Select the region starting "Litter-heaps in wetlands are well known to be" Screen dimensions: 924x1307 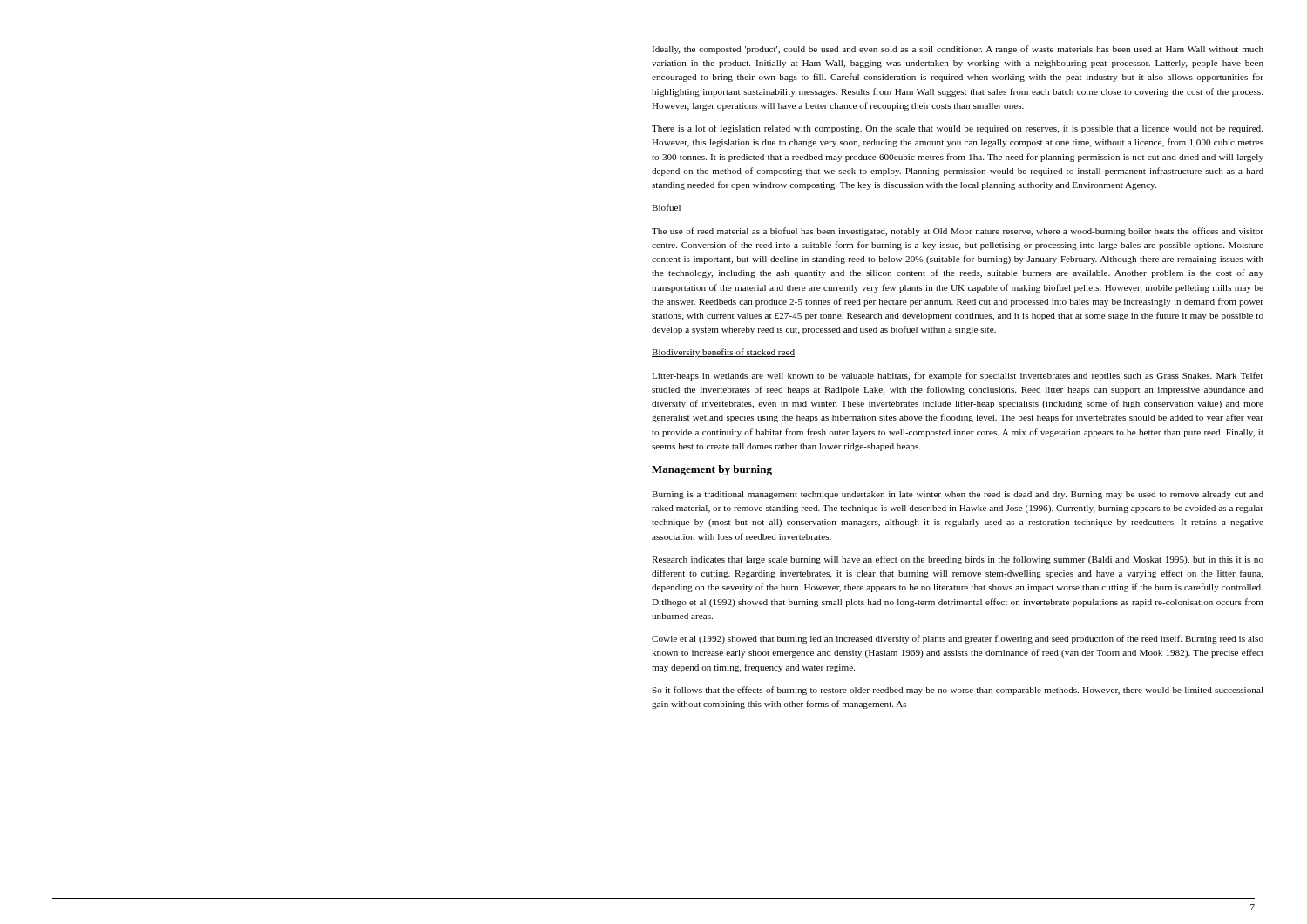(958, 411)
